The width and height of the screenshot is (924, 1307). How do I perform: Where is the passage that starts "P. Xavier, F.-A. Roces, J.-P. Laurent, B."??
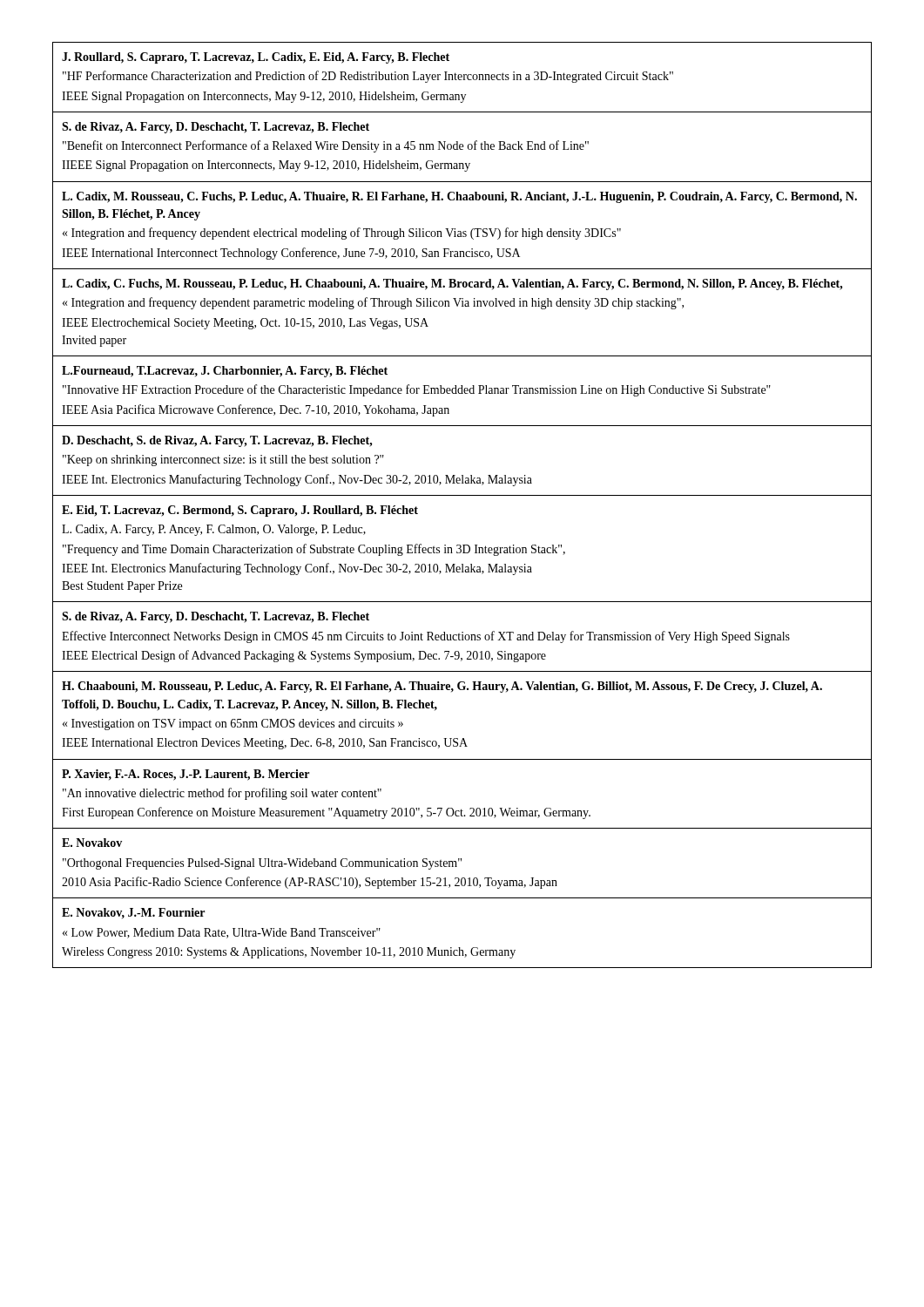[185, 775]
